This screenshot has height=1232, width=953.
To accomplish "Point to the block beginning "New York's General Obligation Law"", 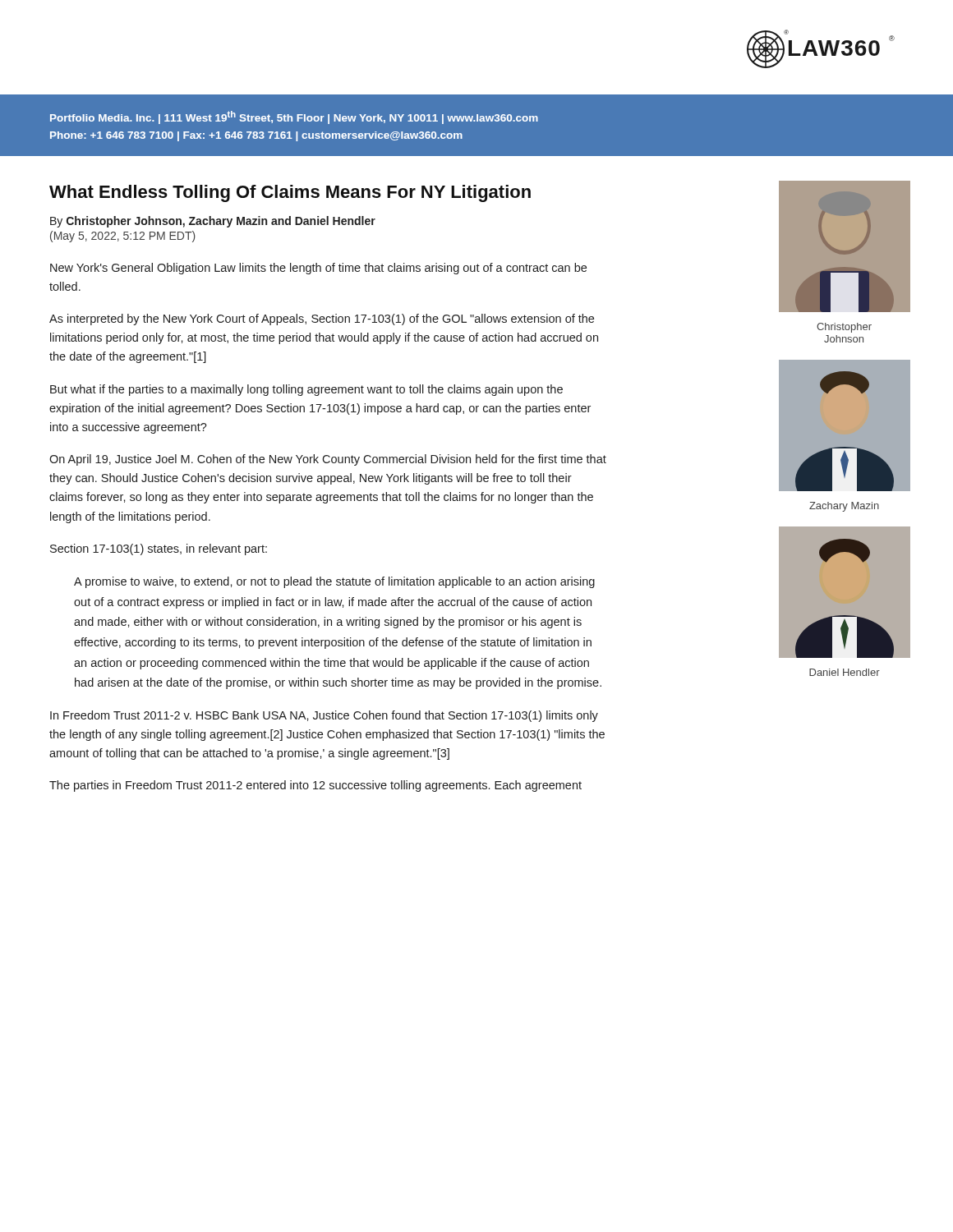I will [329, 277].
